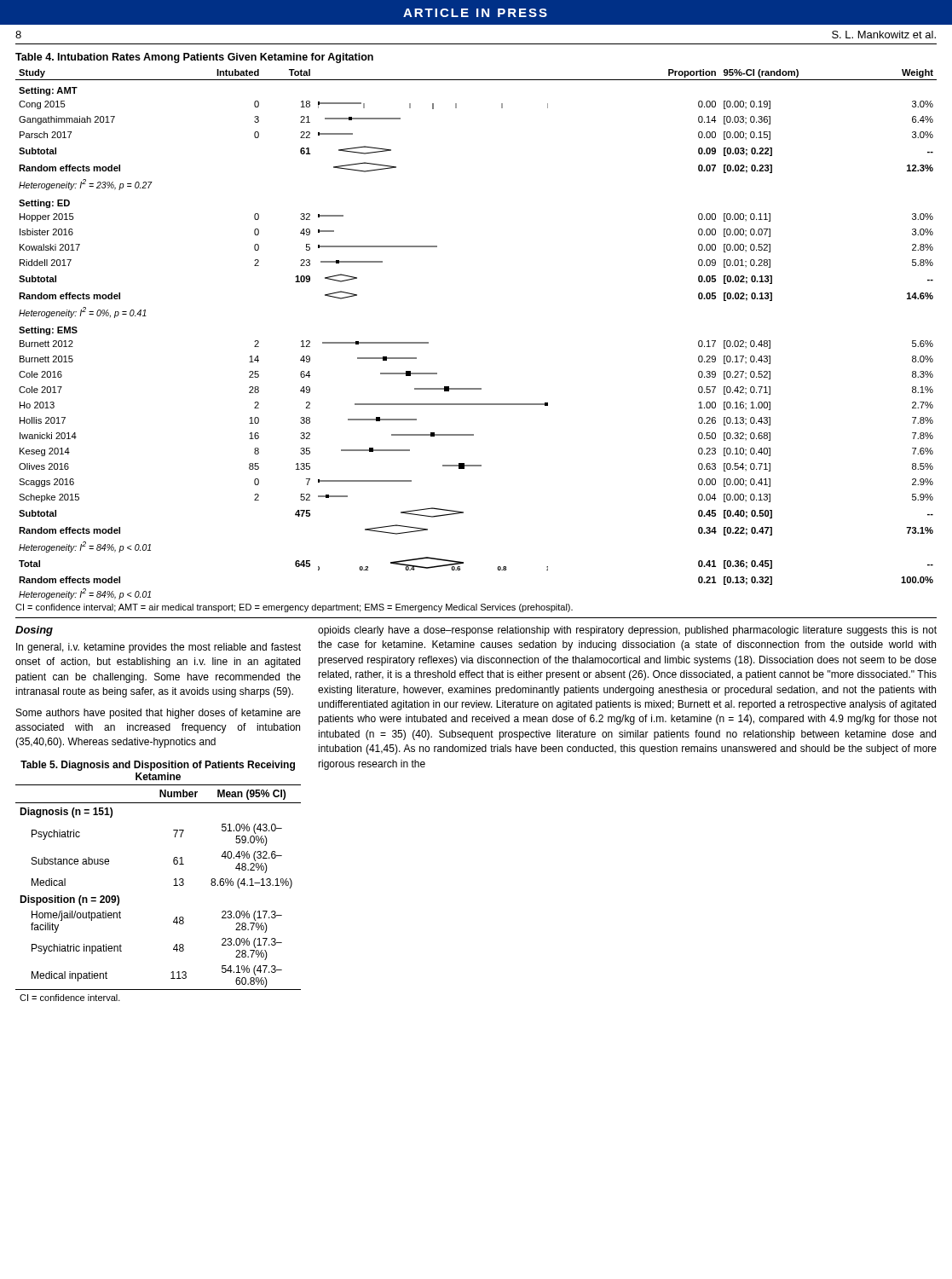Point to the block beginning "opioids clearly have a dose–response"
This screenshot has width=952, height=1279.
pos(627,697)
